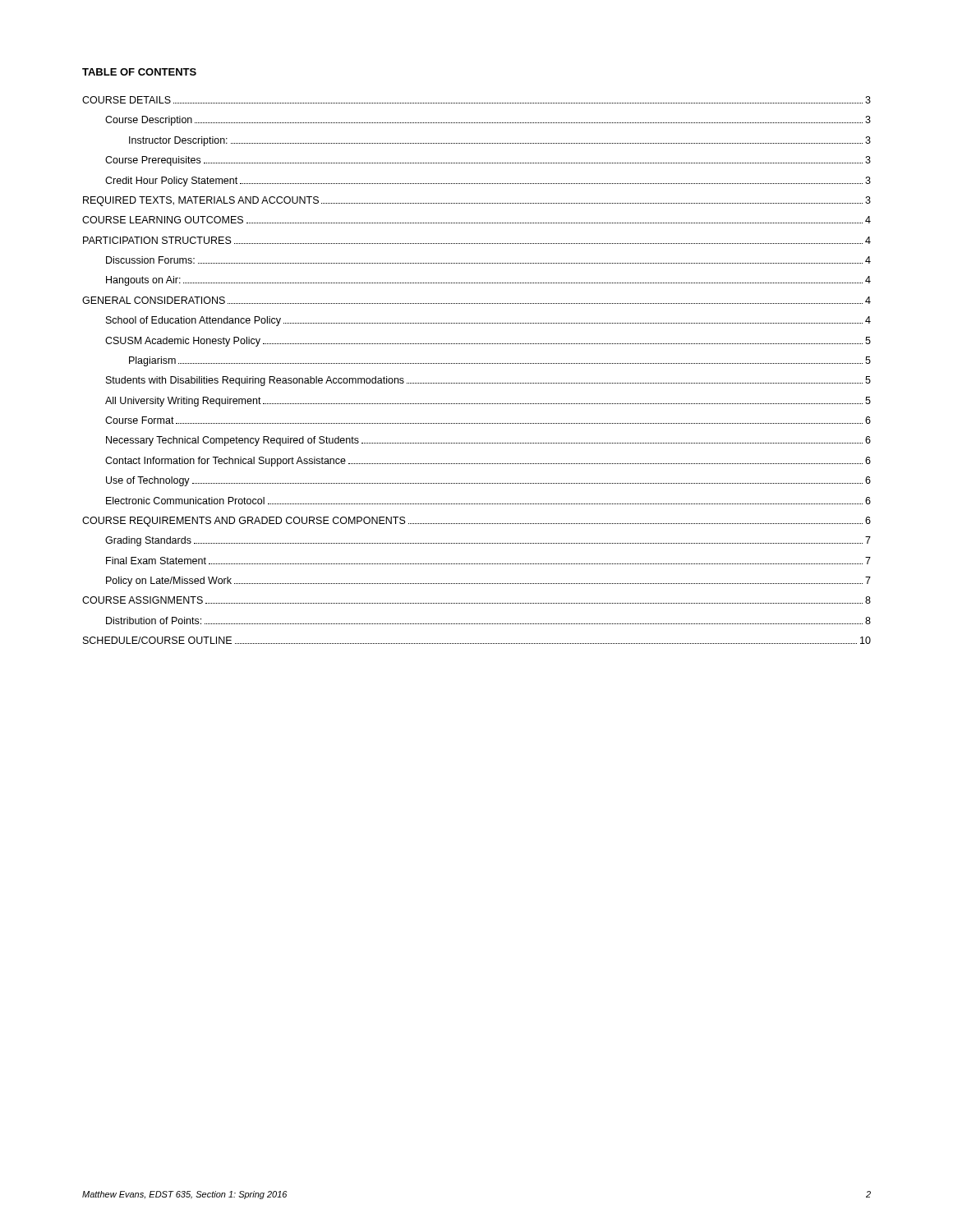Find the table that mentions "COURSE DETAILS 3 Course Description"
The height and width of the screenshot is (1232, 953).
(x=476, y=371)
